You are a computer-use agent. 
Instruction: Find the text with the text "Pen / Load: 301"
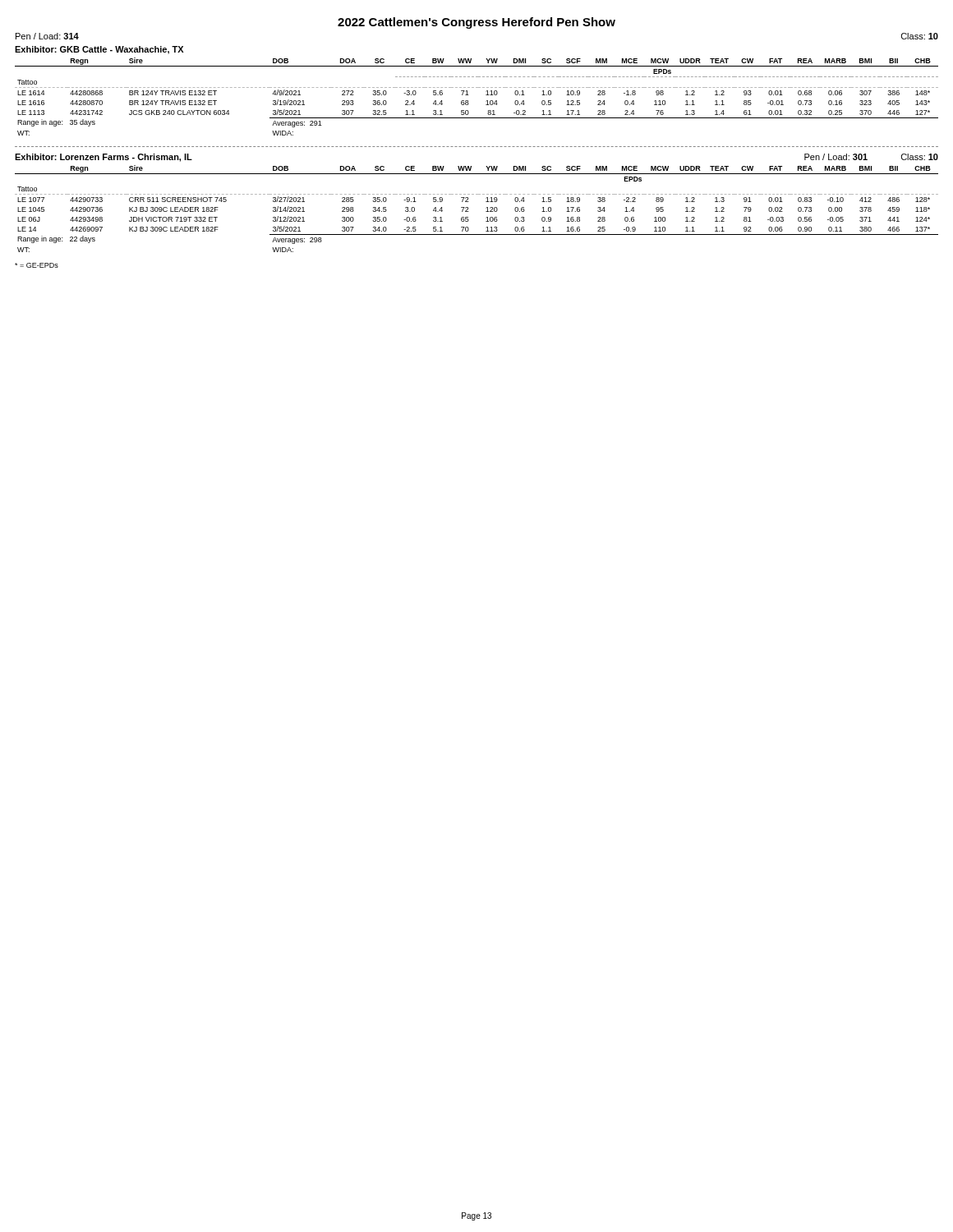pyautogui.click(x=836, y=156)
